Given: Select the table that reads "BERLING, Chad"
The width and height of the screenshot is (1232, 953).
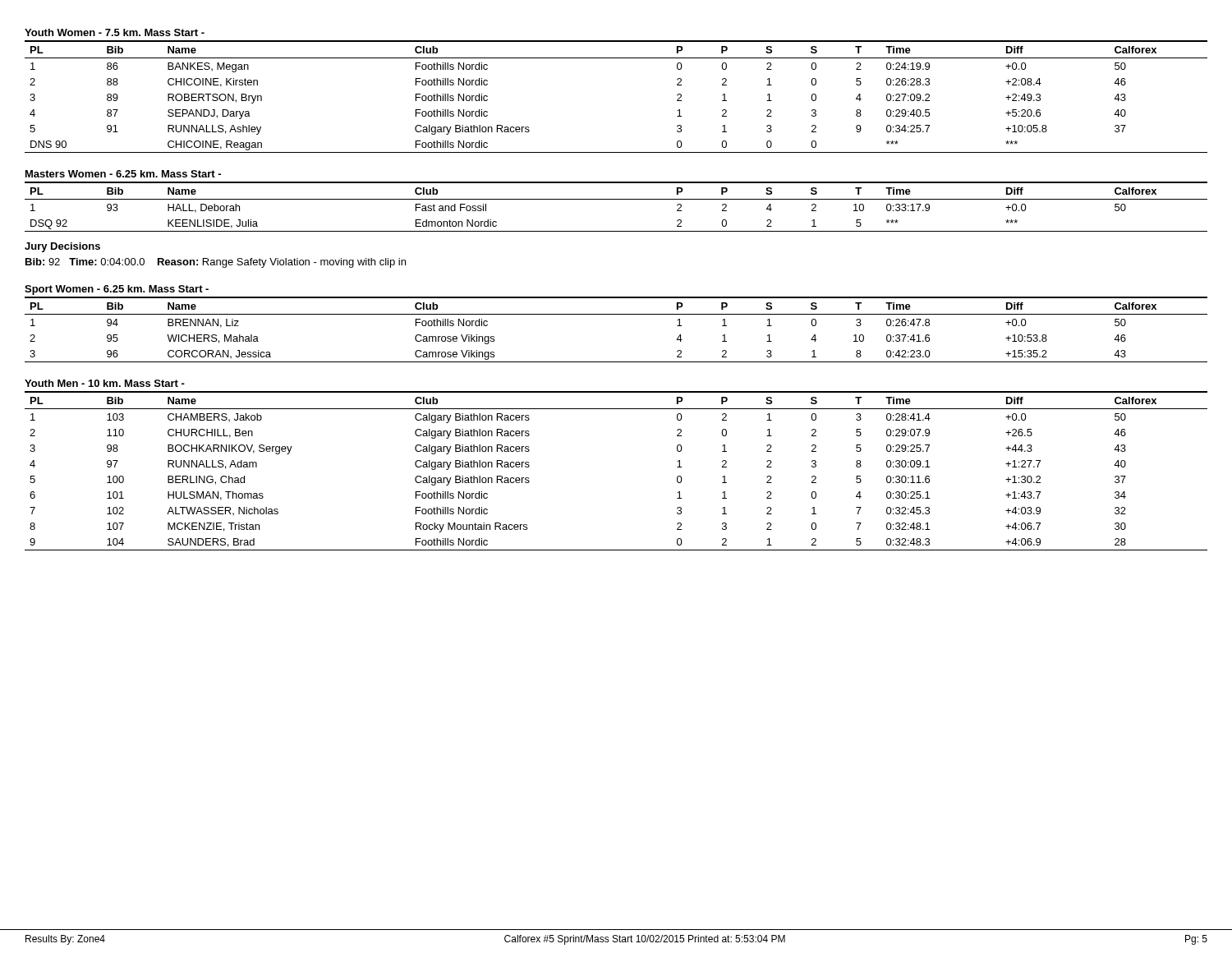Looking at the screenshot, I should pyautogui.click(x=616, y=471).
